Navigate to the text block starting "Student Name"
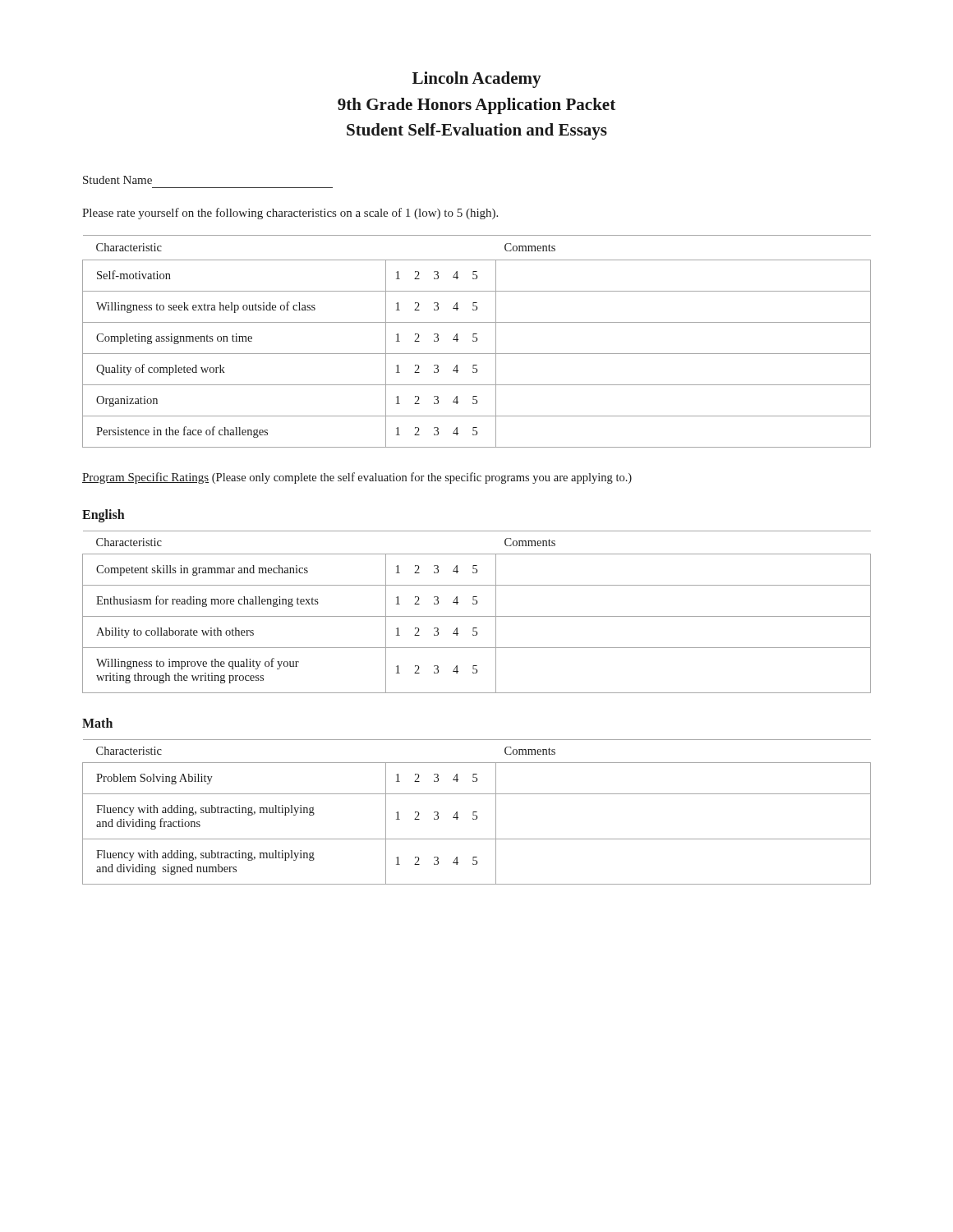 [208, 180]
